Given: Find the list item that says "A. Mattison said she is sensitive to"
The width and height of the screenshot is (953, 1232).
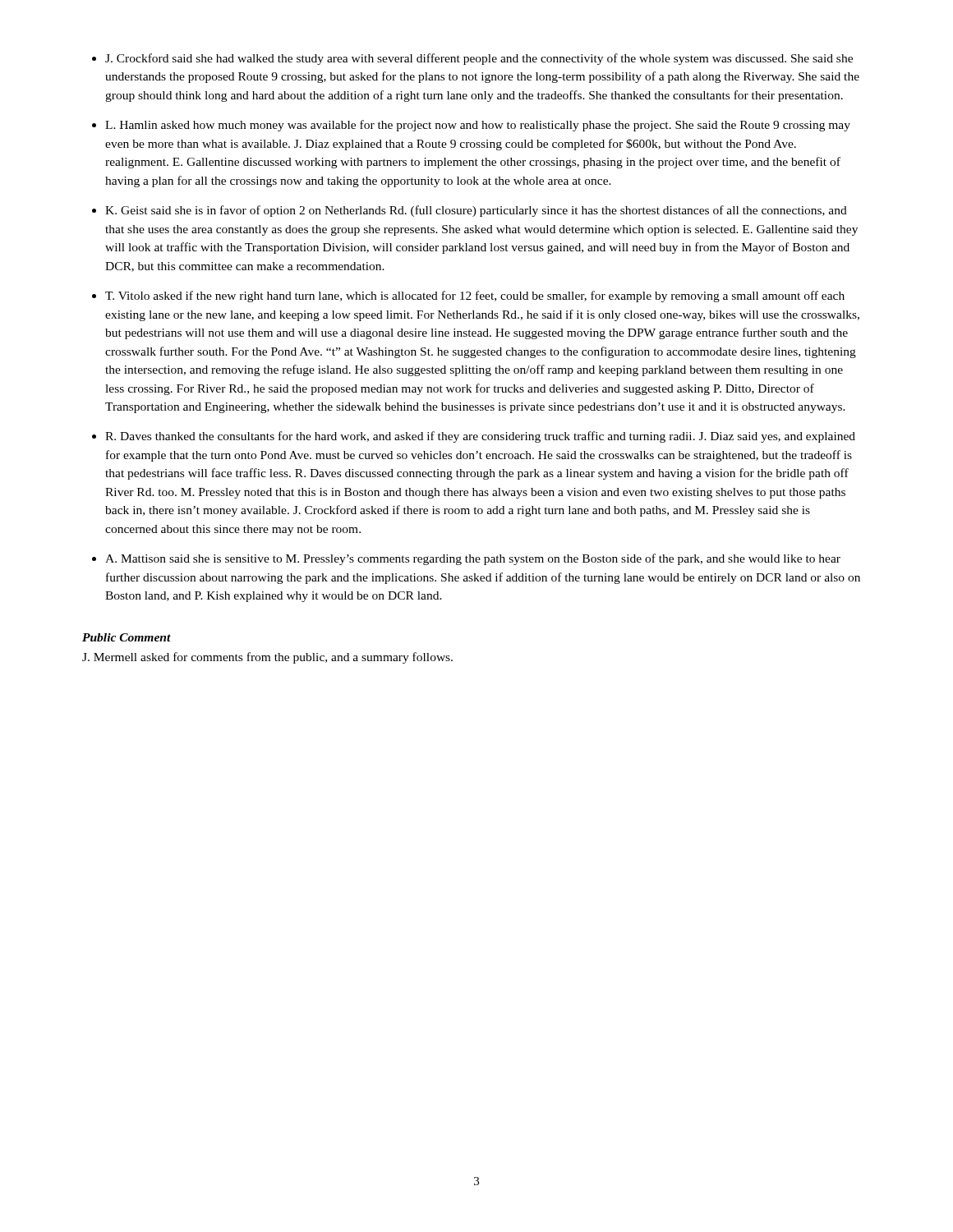Looking at the screenshot, I should click(483, 577).
